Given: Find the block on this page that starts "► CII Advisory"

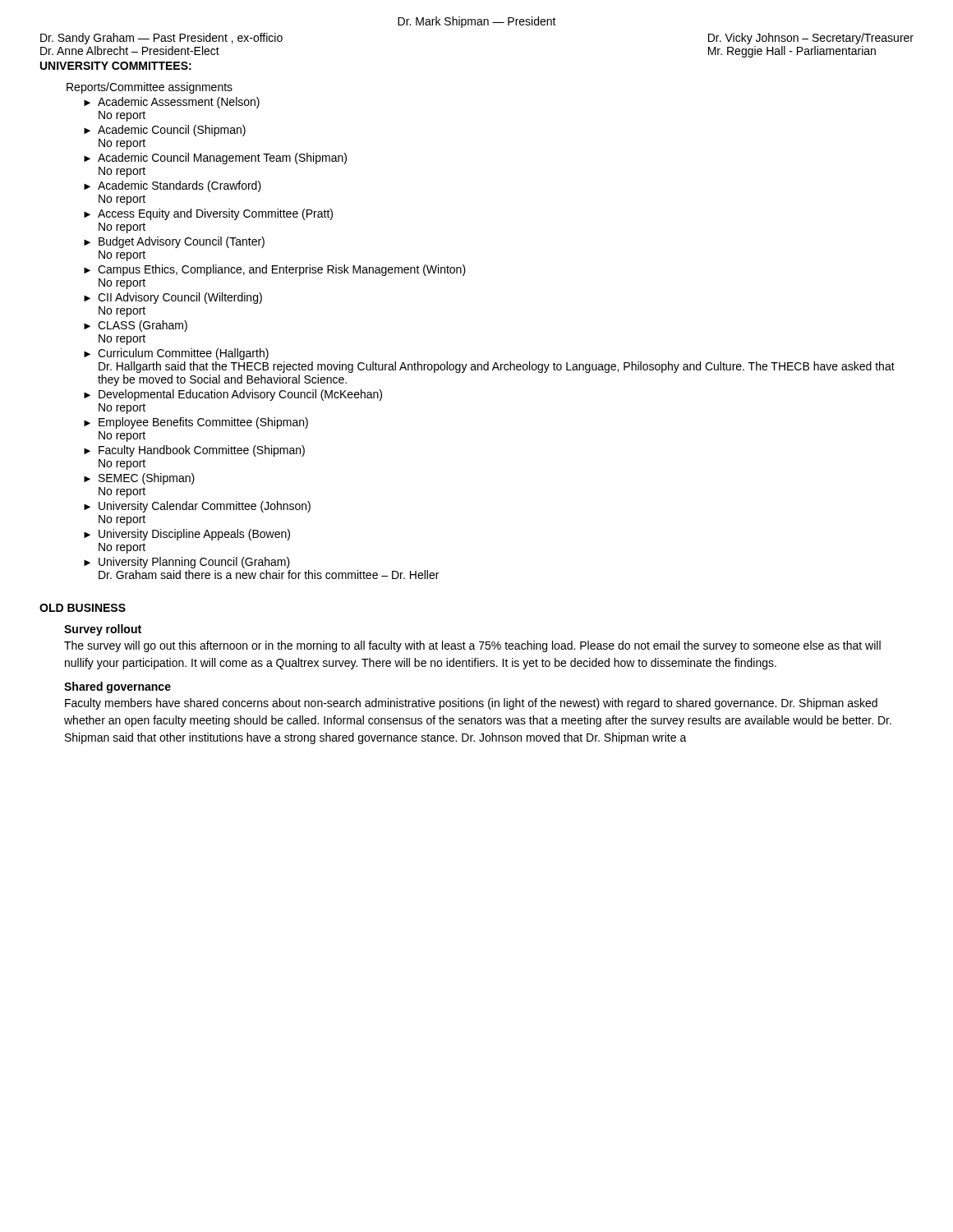Looking at the screenshot, I should point(173,298).
